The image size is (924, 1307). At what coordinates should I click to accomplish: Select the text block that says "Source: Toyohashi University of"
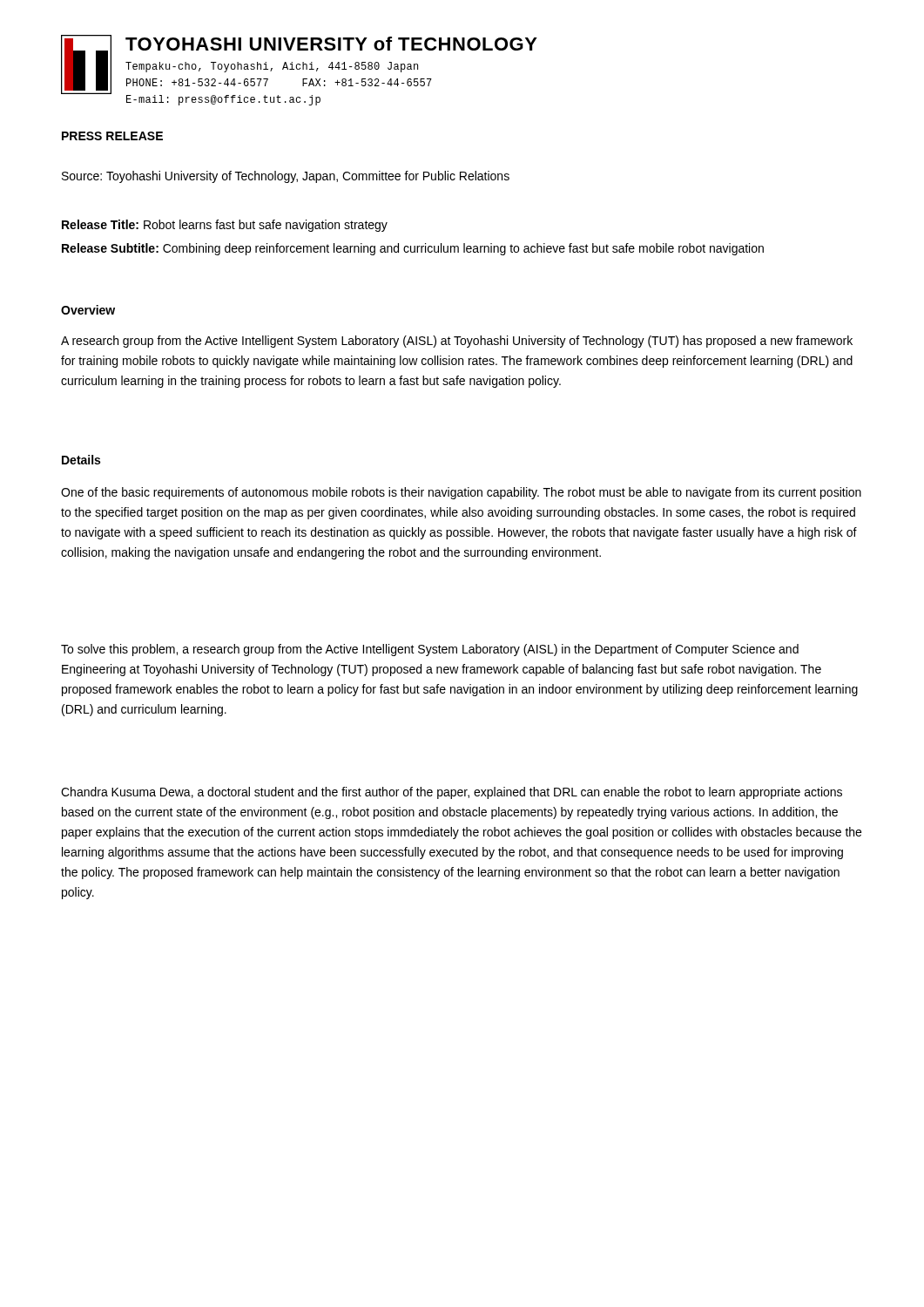click(285, 176)
